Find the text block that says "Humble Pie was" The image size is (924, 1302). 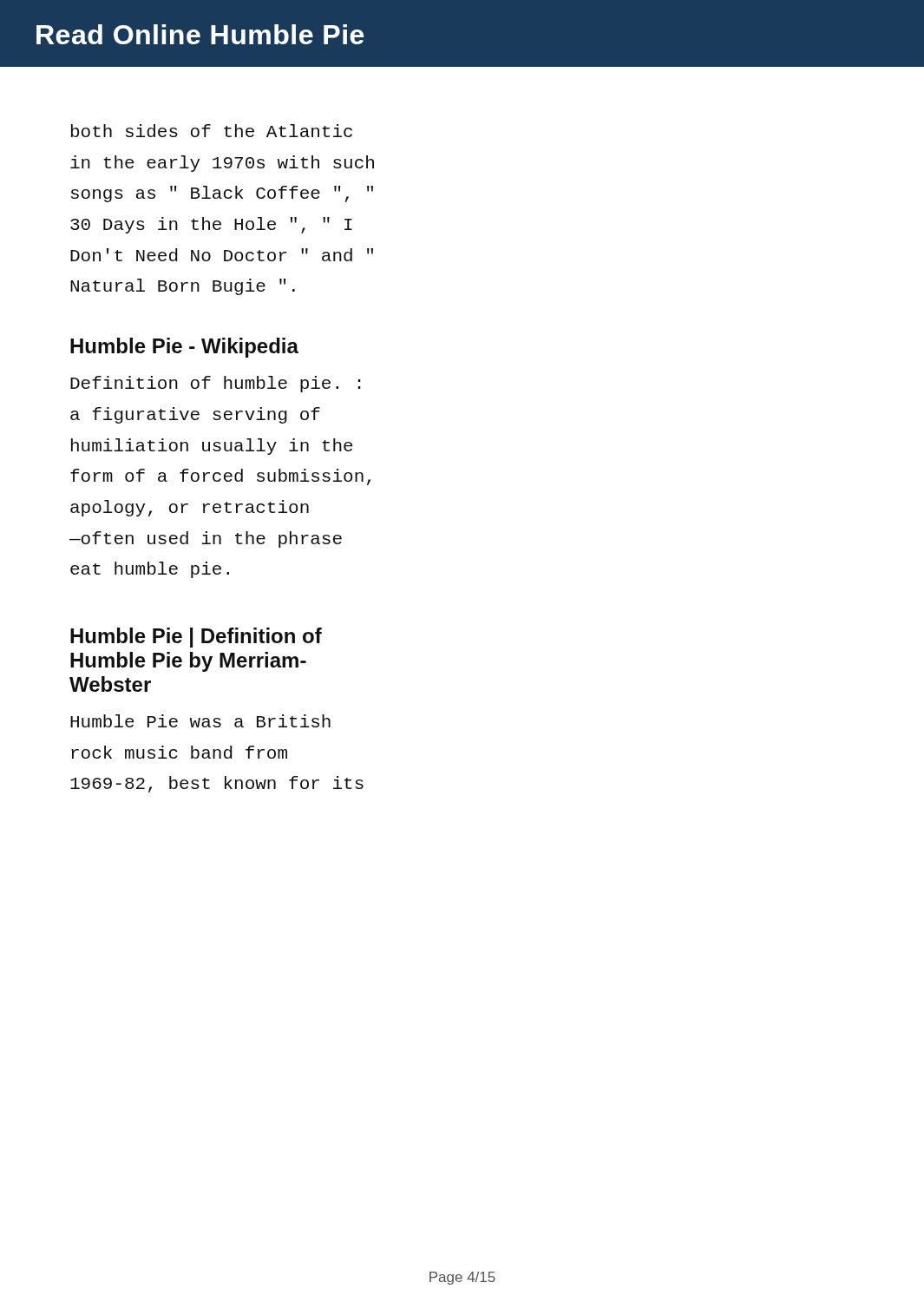217,754
